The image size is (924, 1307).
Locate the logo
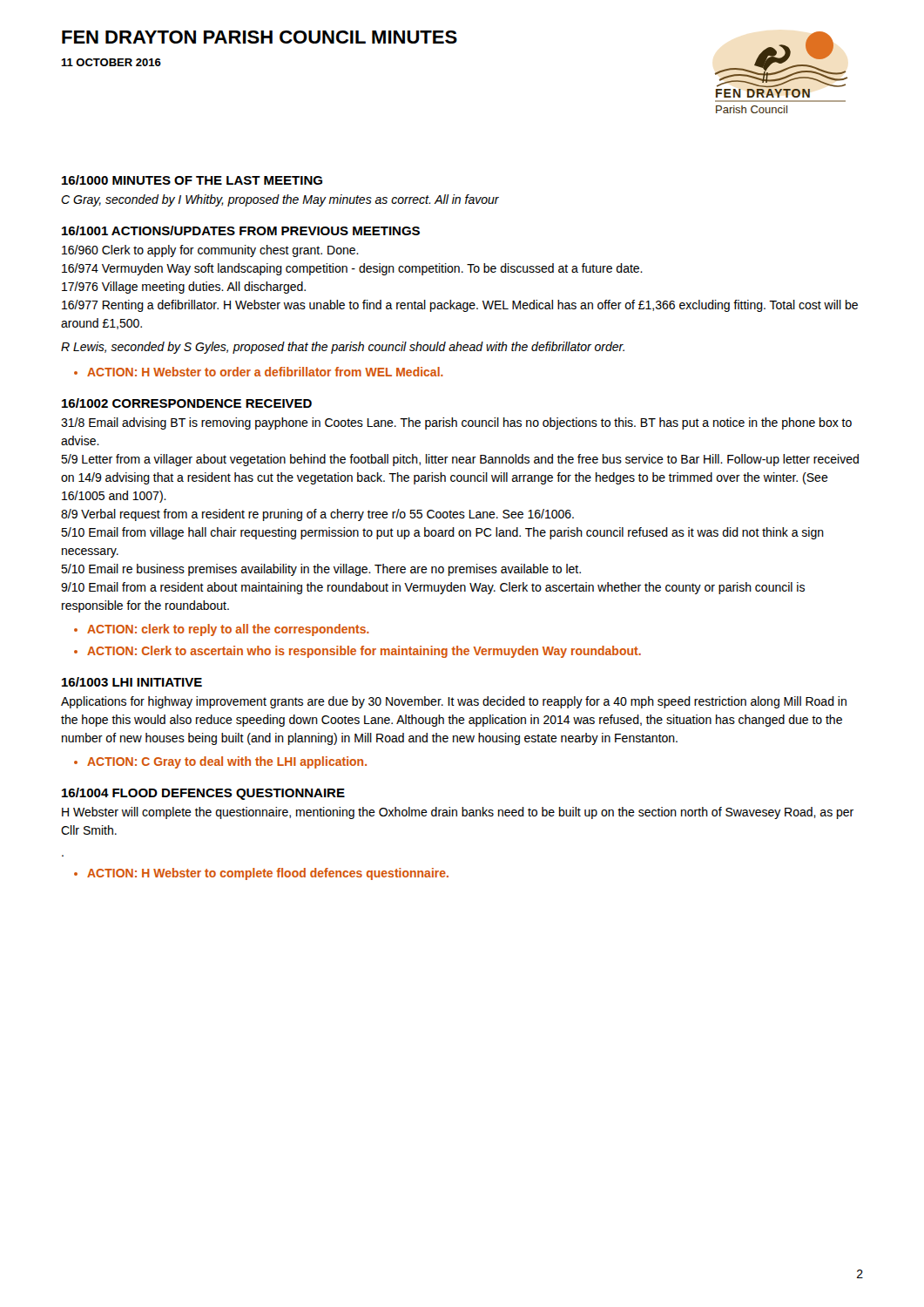(x=785, y=75)
